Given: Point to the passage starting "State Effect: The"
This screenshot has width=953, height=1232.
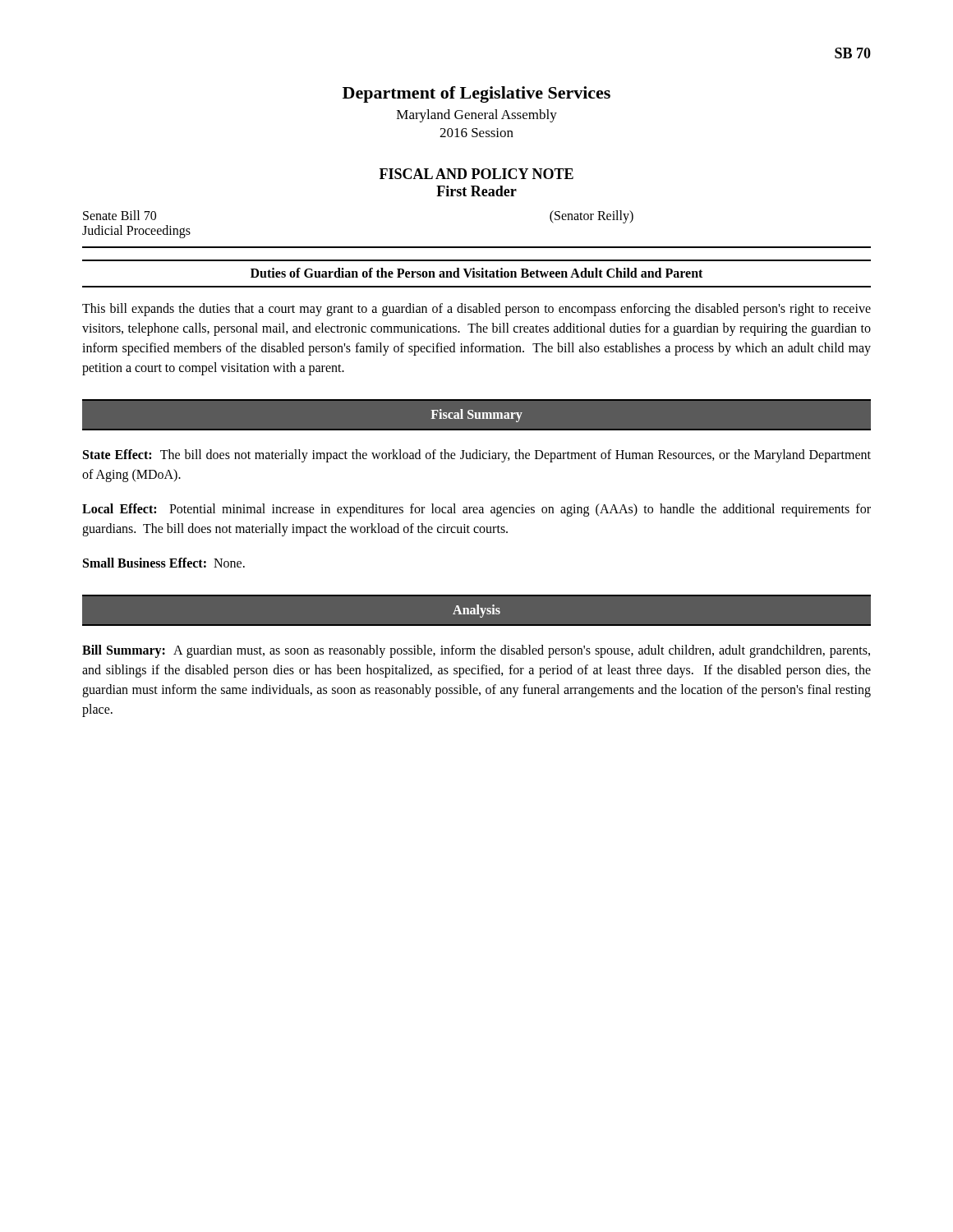Looking at the screenshot, I should 476,464.
